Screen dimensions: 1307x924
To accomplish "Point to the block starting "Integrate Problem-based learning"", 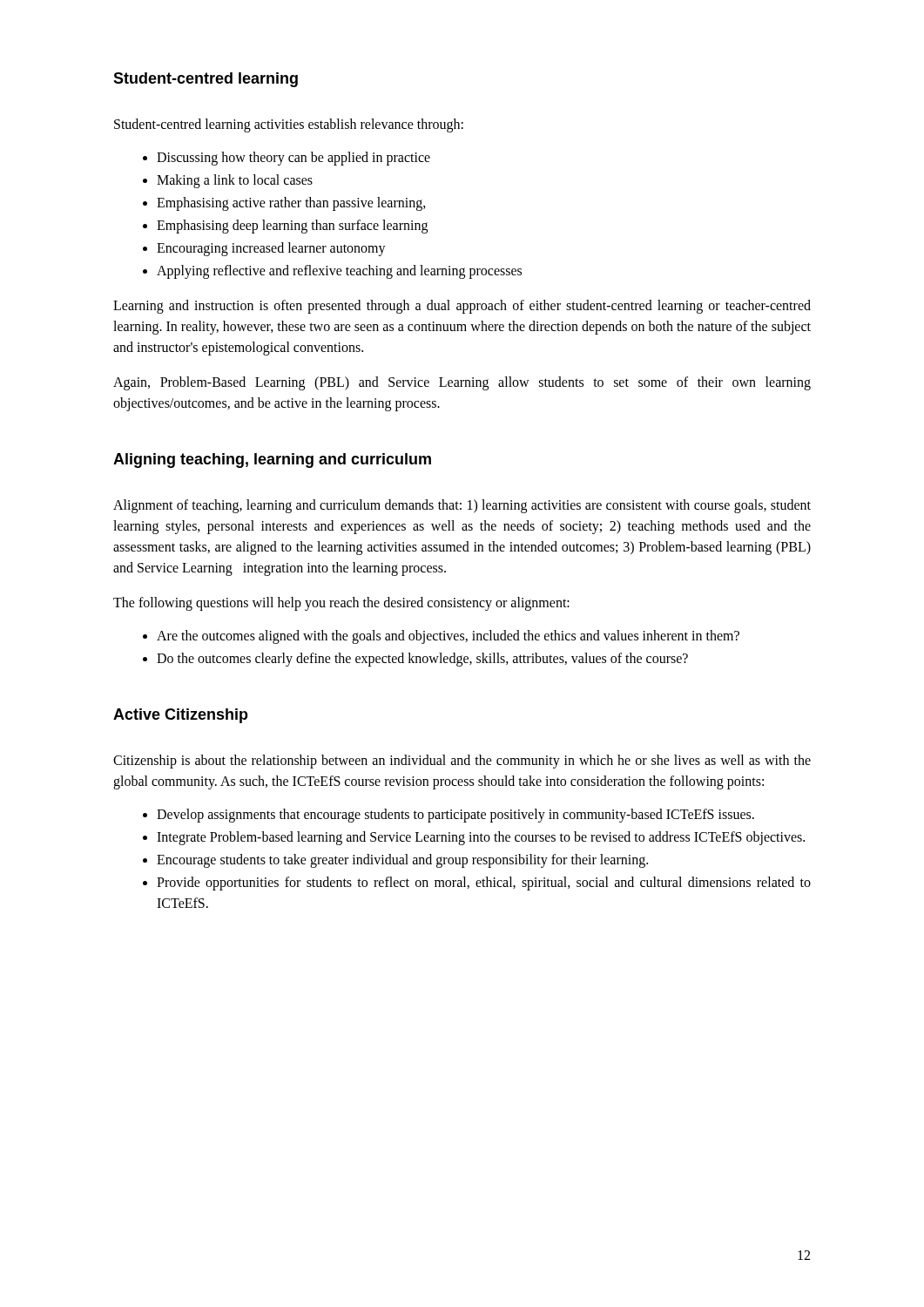I will [481, 837].
